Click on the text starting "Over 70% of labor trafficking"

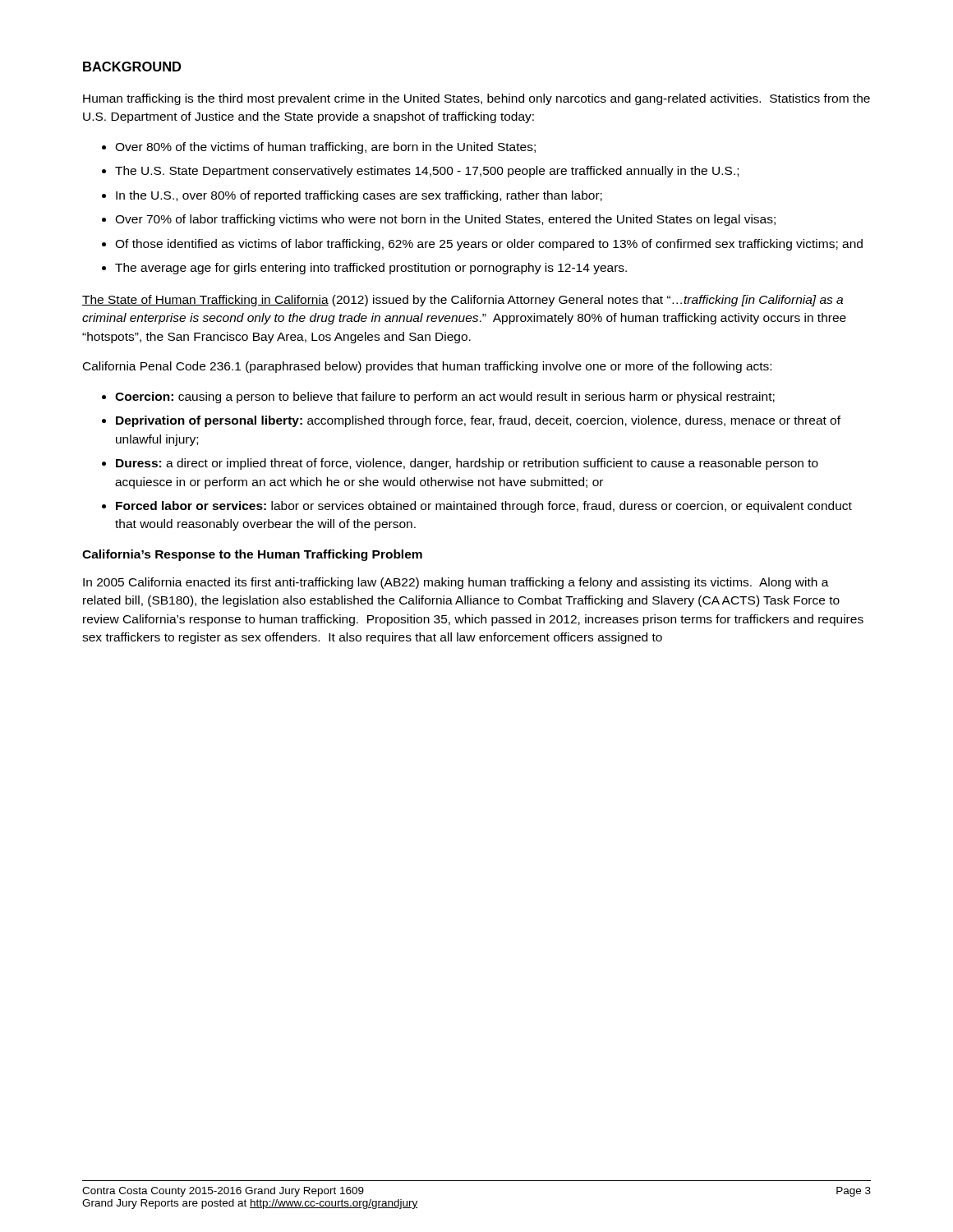coord(446,219)
